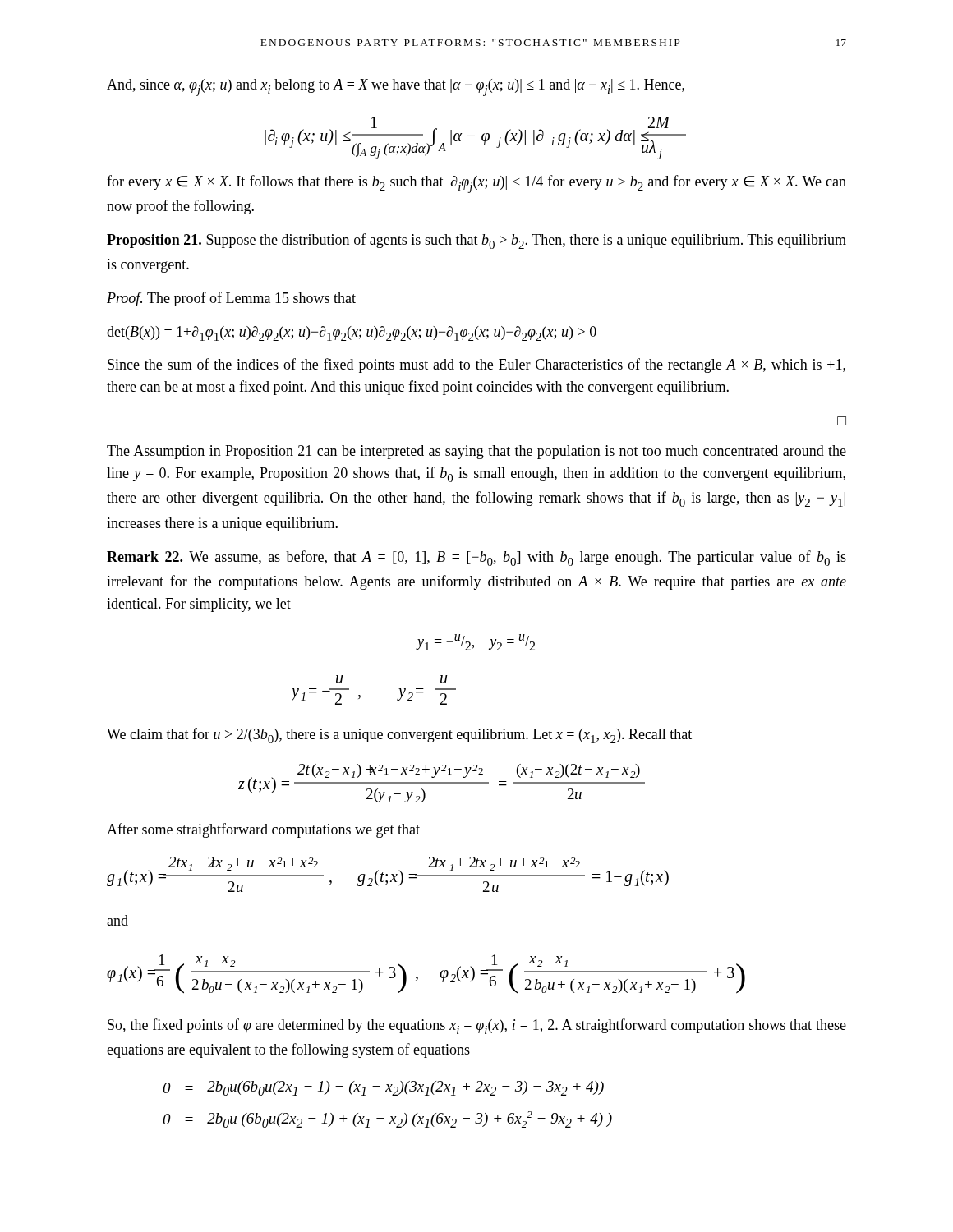Screen dimensions: 1232x953
Task: Click the passage that begins "And, since α, φj(x; u) and"
Action: [396, 86]
